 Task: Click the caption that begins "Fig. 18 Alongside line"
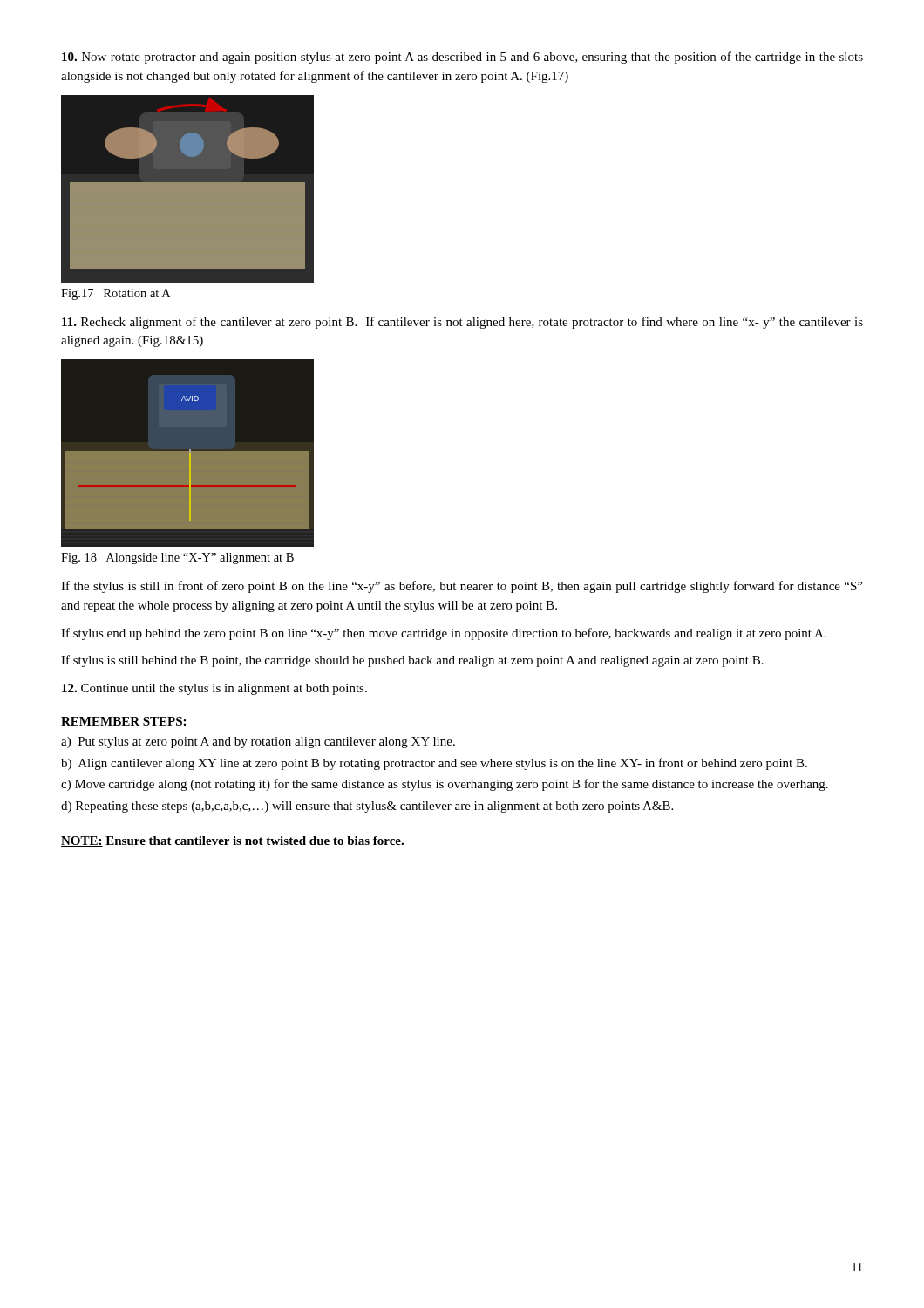178,557
